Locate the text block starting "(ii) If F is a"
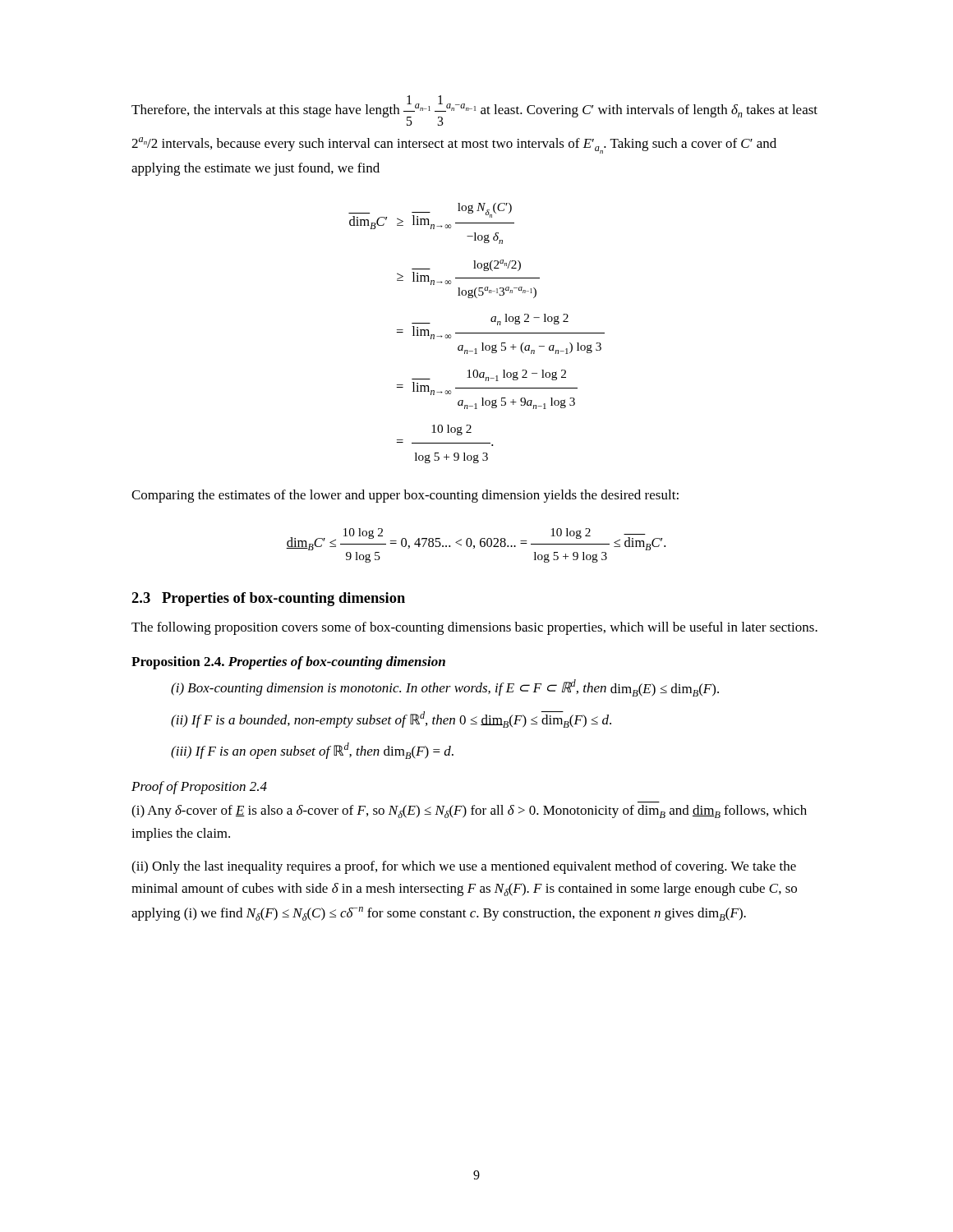The height and width of the screenshot is (1232, 953). click(x=392, y=720)
